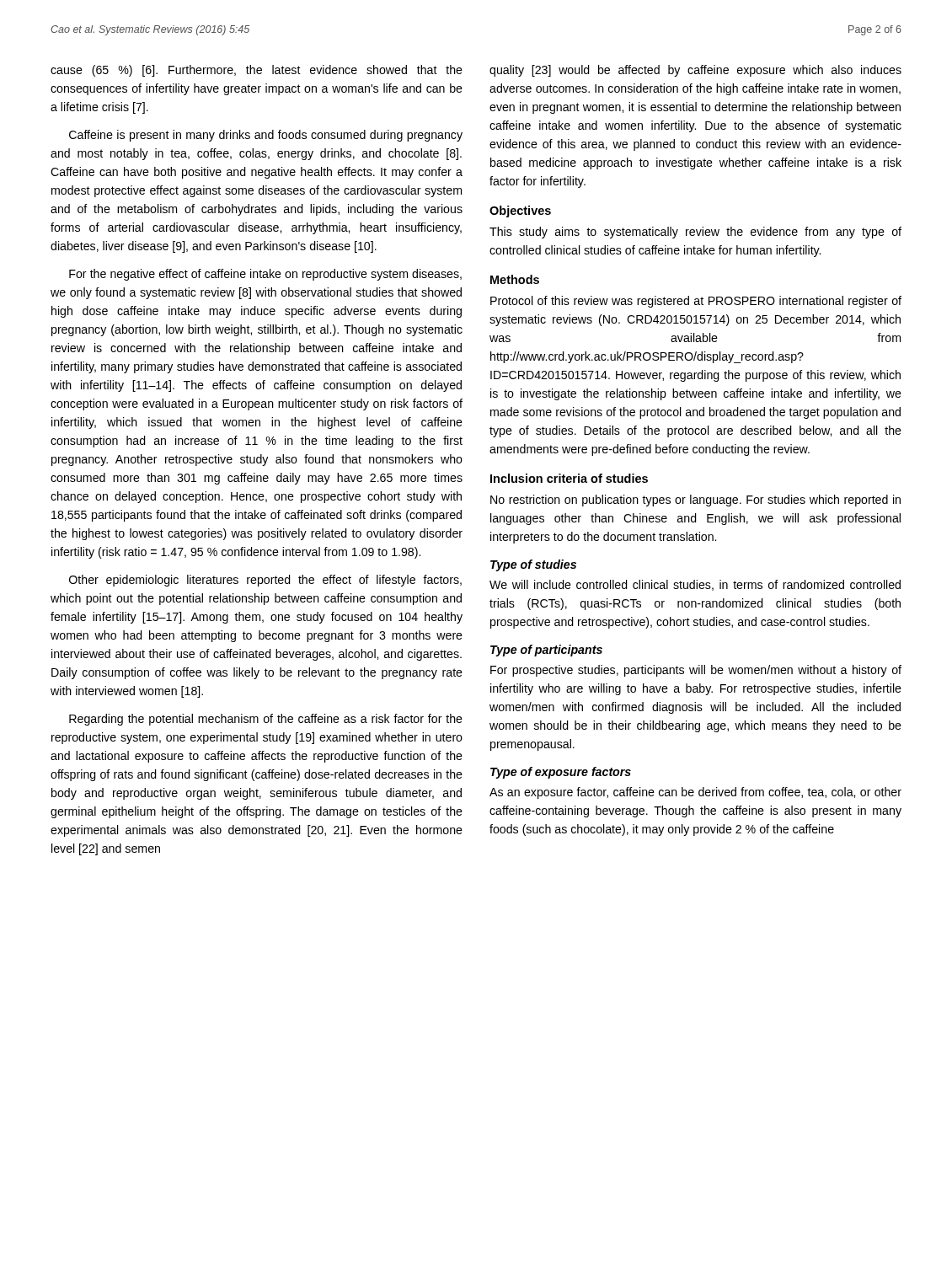Click on the text block starting "Regarding the potential mechanism of the"
The image size is (952, 1264).
tap(257, 784)
